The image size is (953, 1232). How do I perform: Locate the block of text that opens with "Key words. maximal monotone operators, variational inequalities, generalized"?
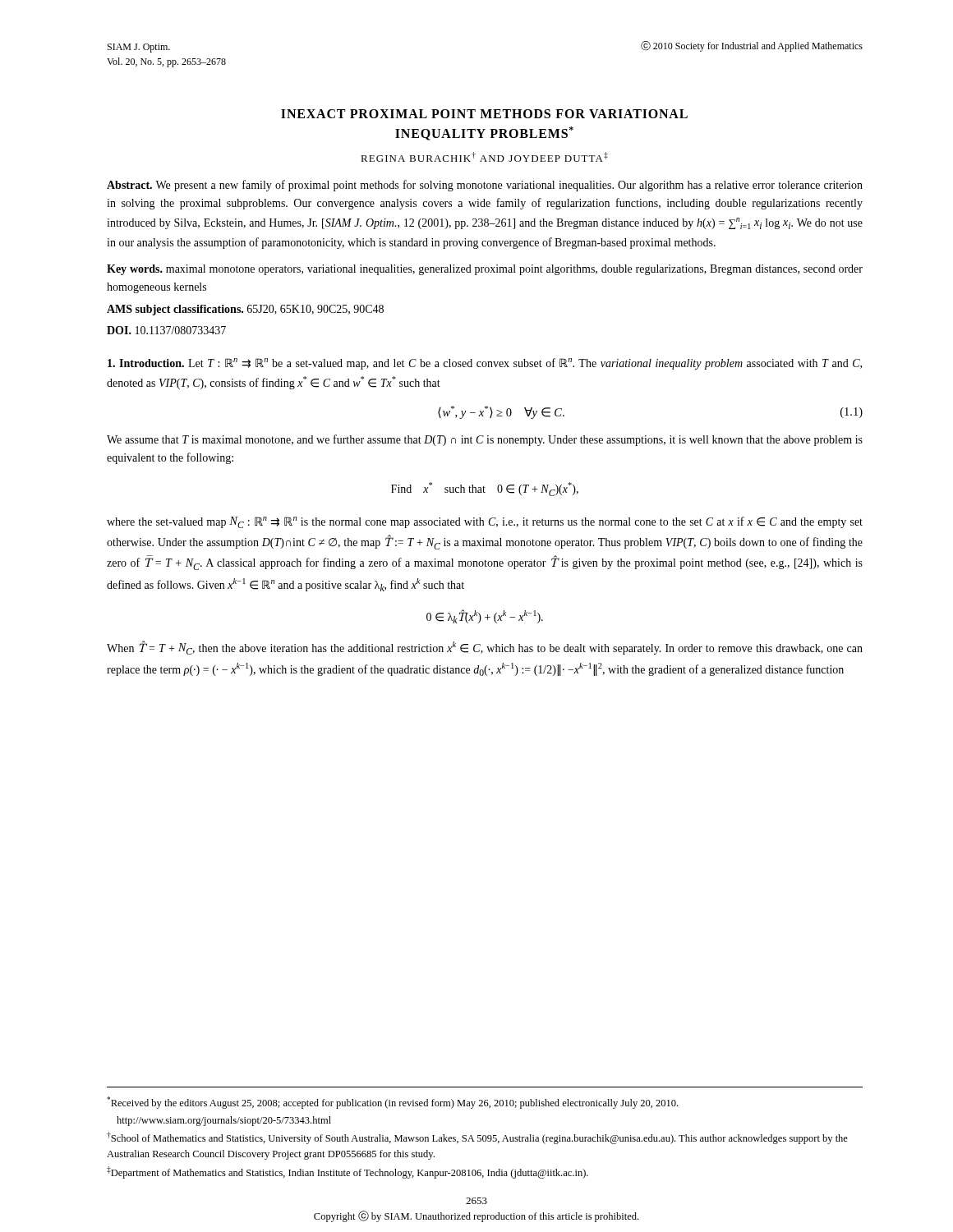(485, 278)
